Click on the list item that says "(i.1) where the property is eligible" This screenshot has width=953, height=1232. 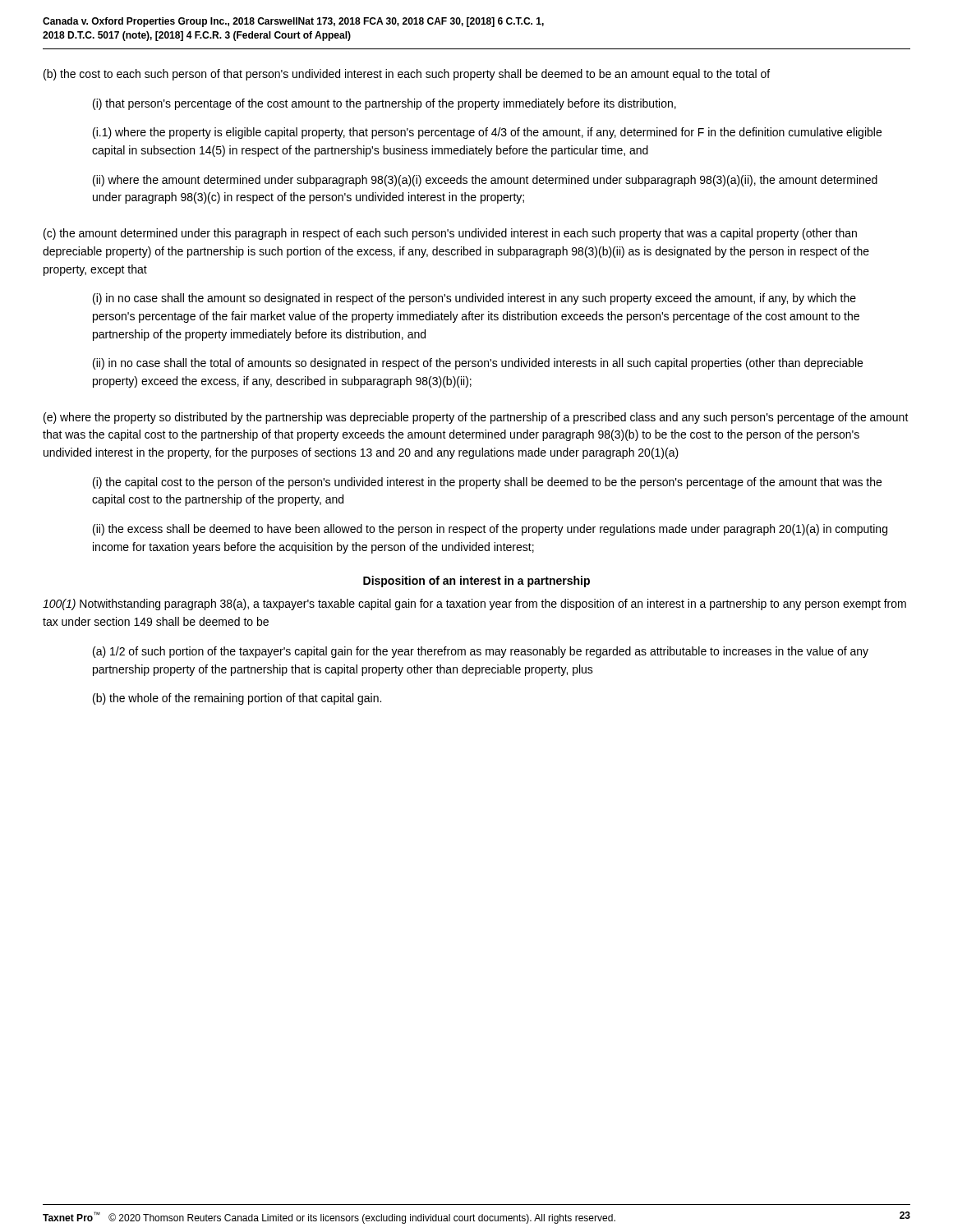487,141
